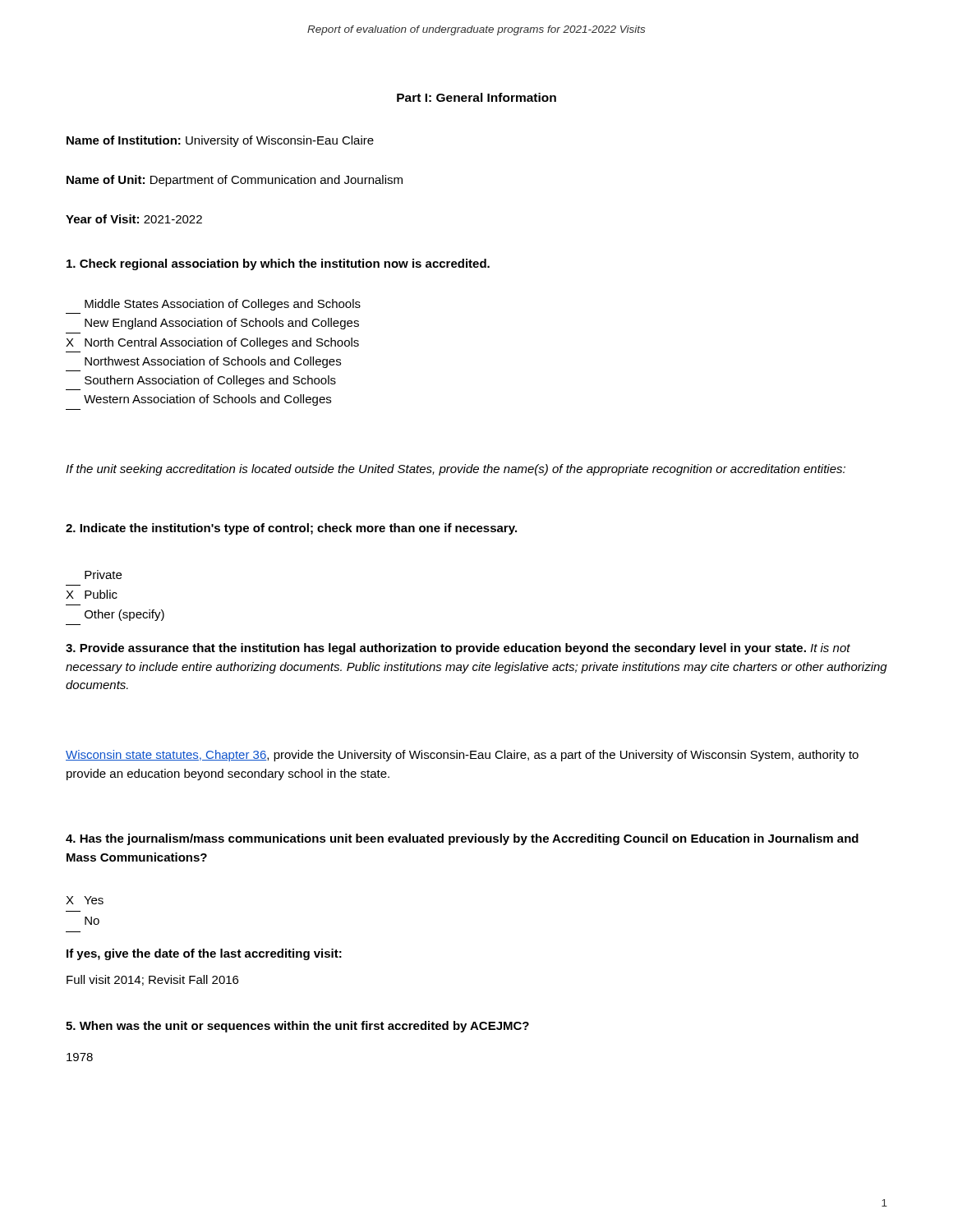Screen dimensions: 1232x953
Task: Locate the block of text that opens with "Northwest Association of Schools and"
Action: 204,361
